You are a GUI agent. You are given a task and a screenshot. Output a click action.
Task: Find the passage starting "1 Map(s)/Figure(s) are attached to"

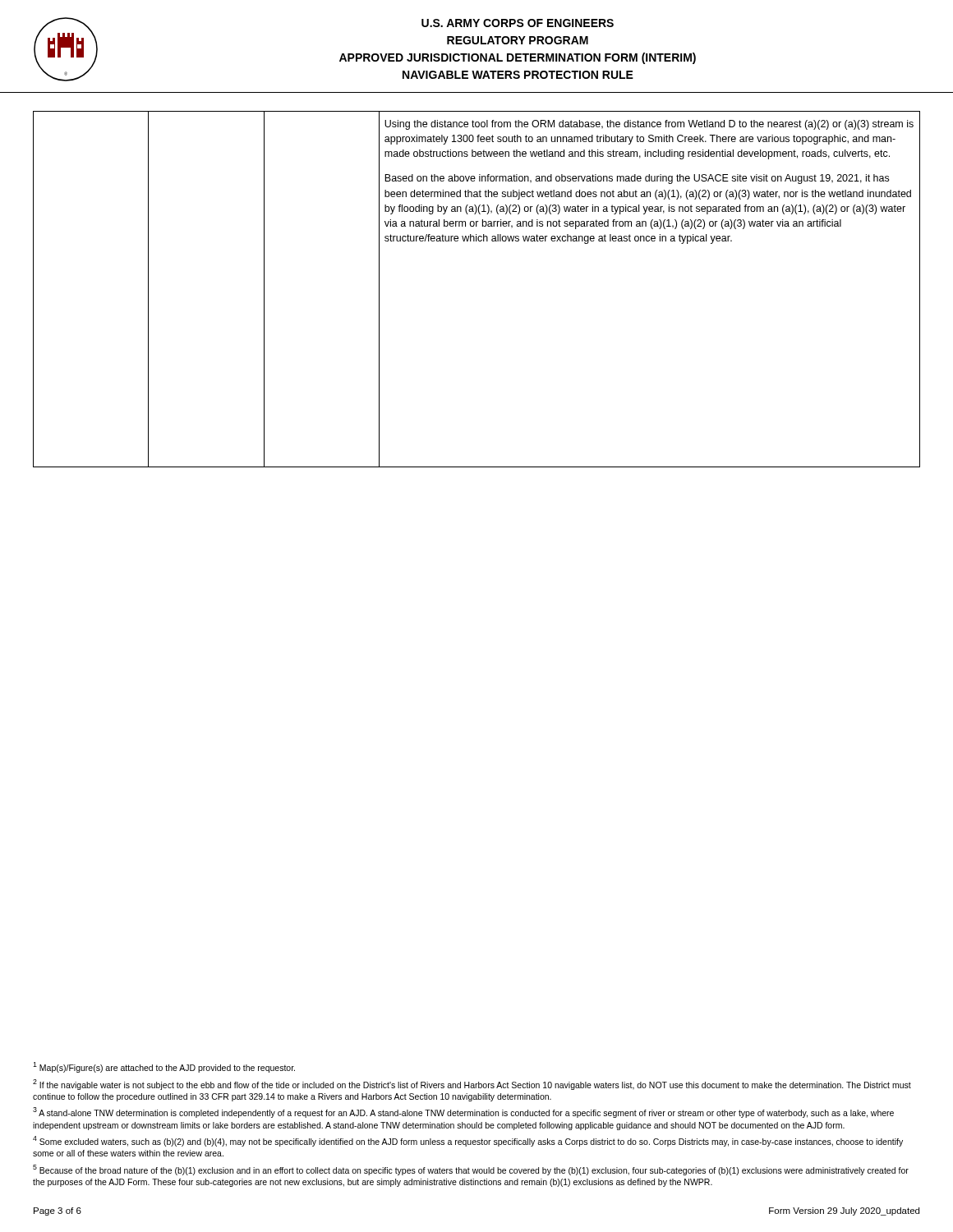point(476,1124)
